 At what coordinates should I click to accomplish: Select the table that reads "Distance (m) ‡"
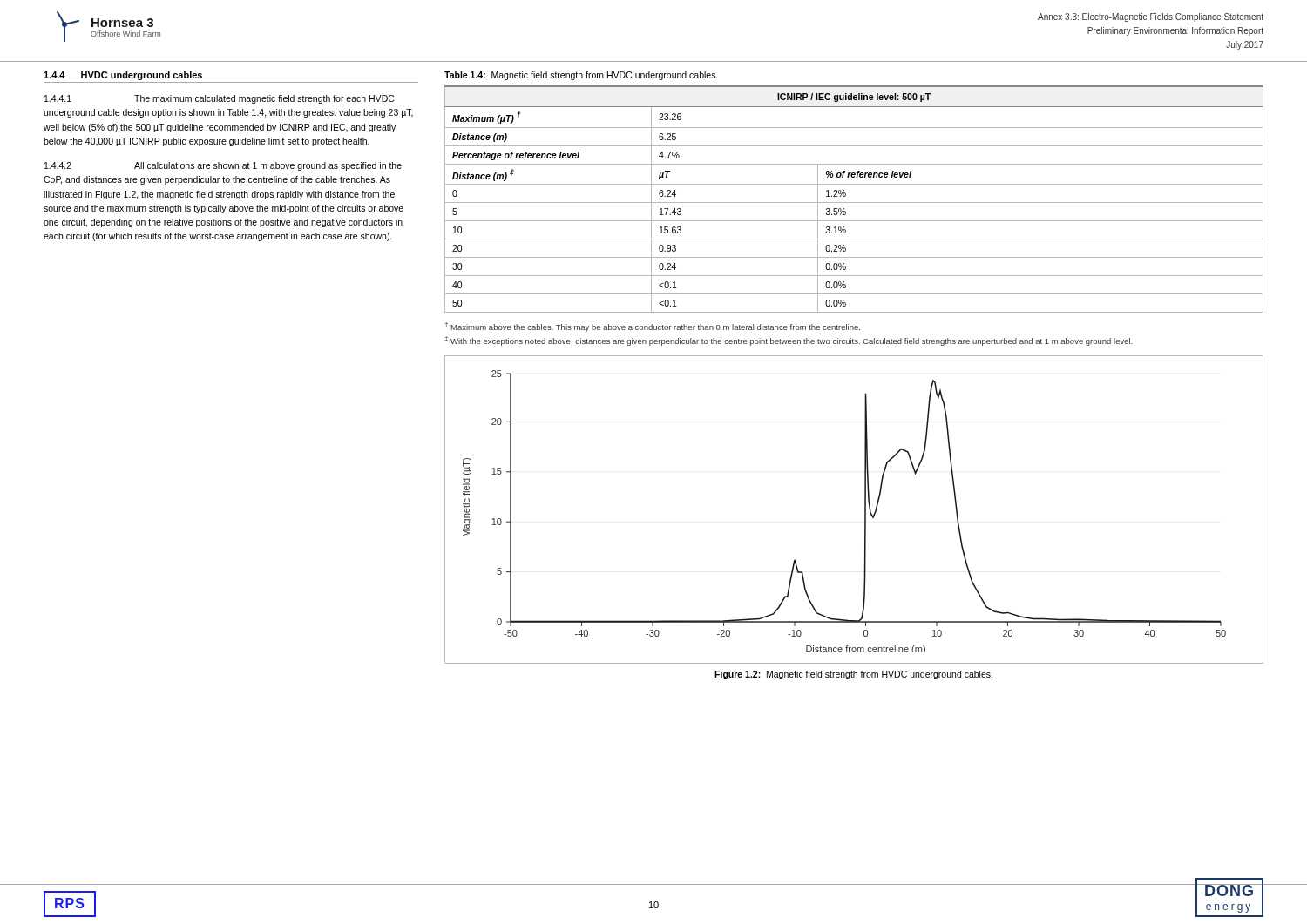[854, 199]
